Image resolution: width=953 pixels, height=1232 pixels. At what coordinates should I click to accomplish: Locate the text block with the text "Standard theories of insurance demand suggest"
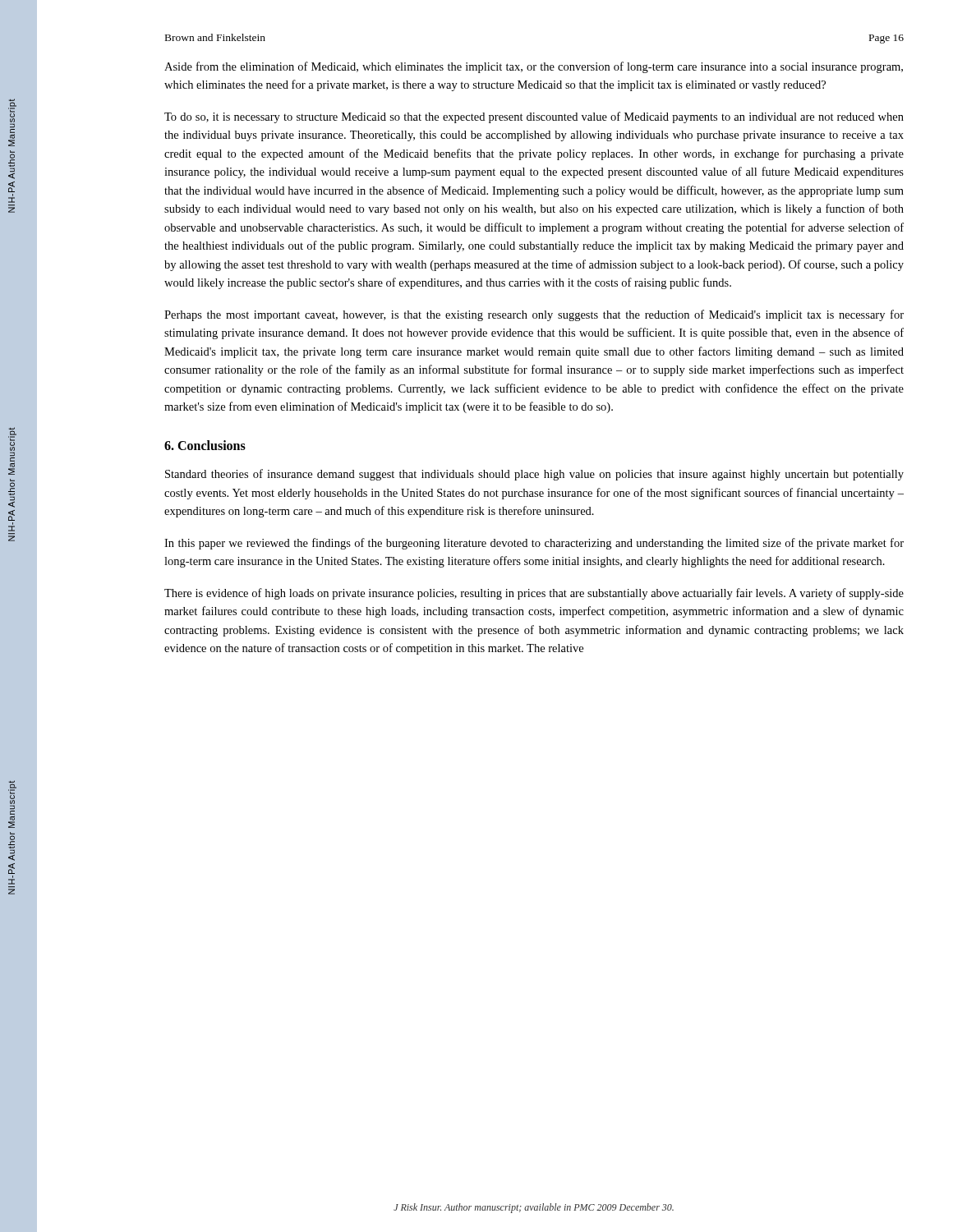point(534,493)
